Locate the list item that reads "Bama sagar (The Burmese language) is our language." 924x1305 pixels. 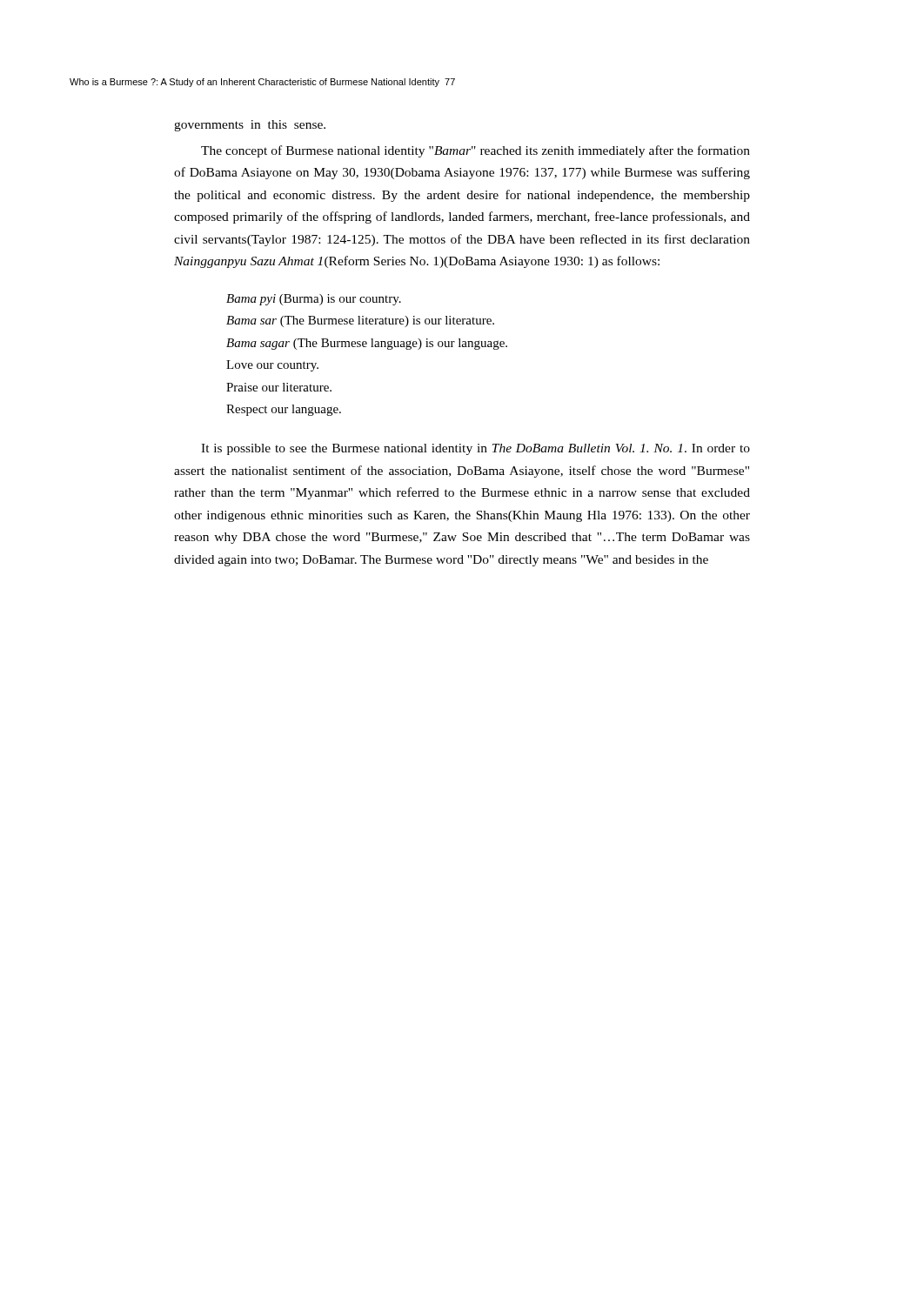[488, 343]
